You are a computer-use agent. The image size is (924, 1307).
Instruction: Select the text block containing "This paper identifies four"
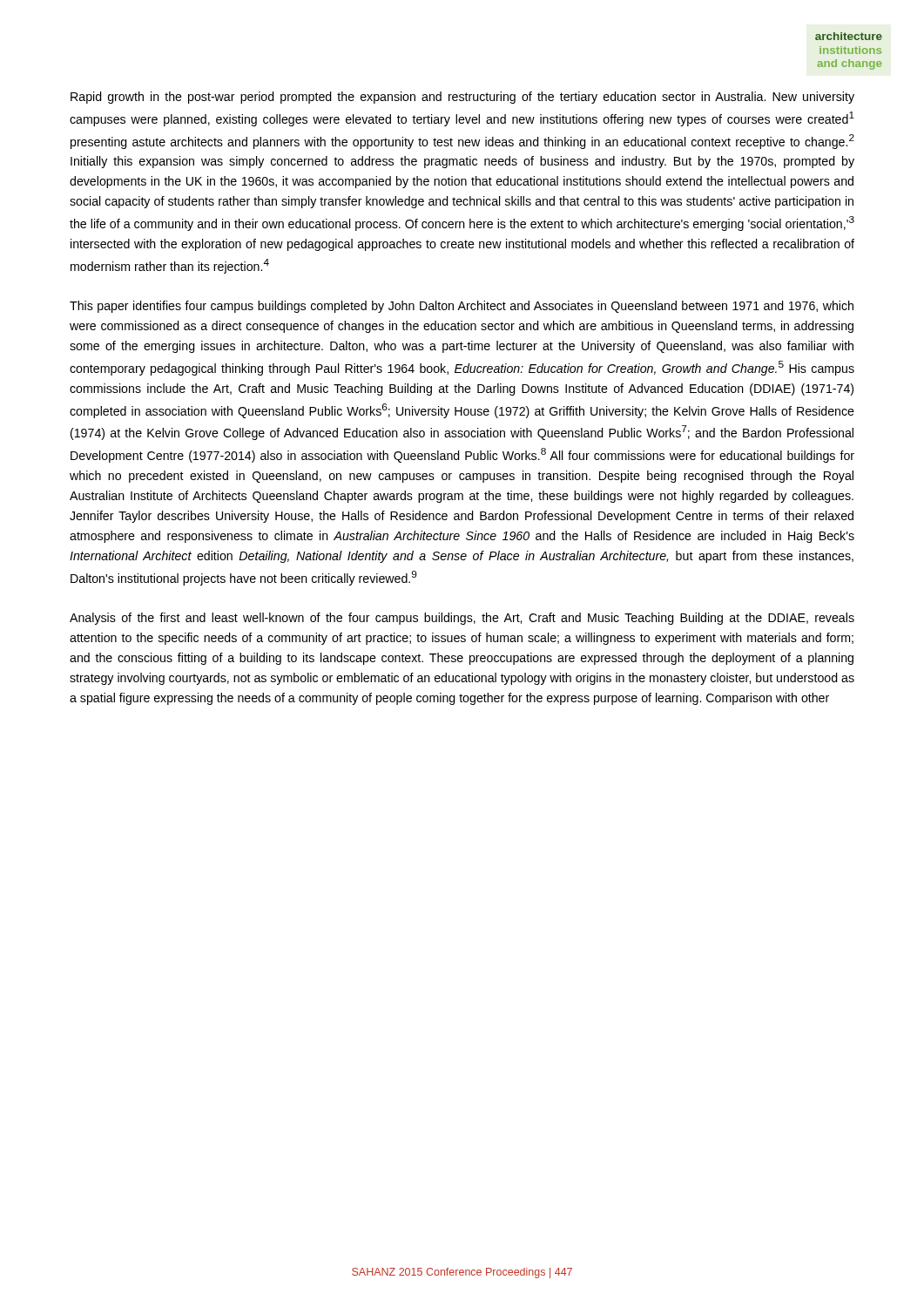point(462,442)
